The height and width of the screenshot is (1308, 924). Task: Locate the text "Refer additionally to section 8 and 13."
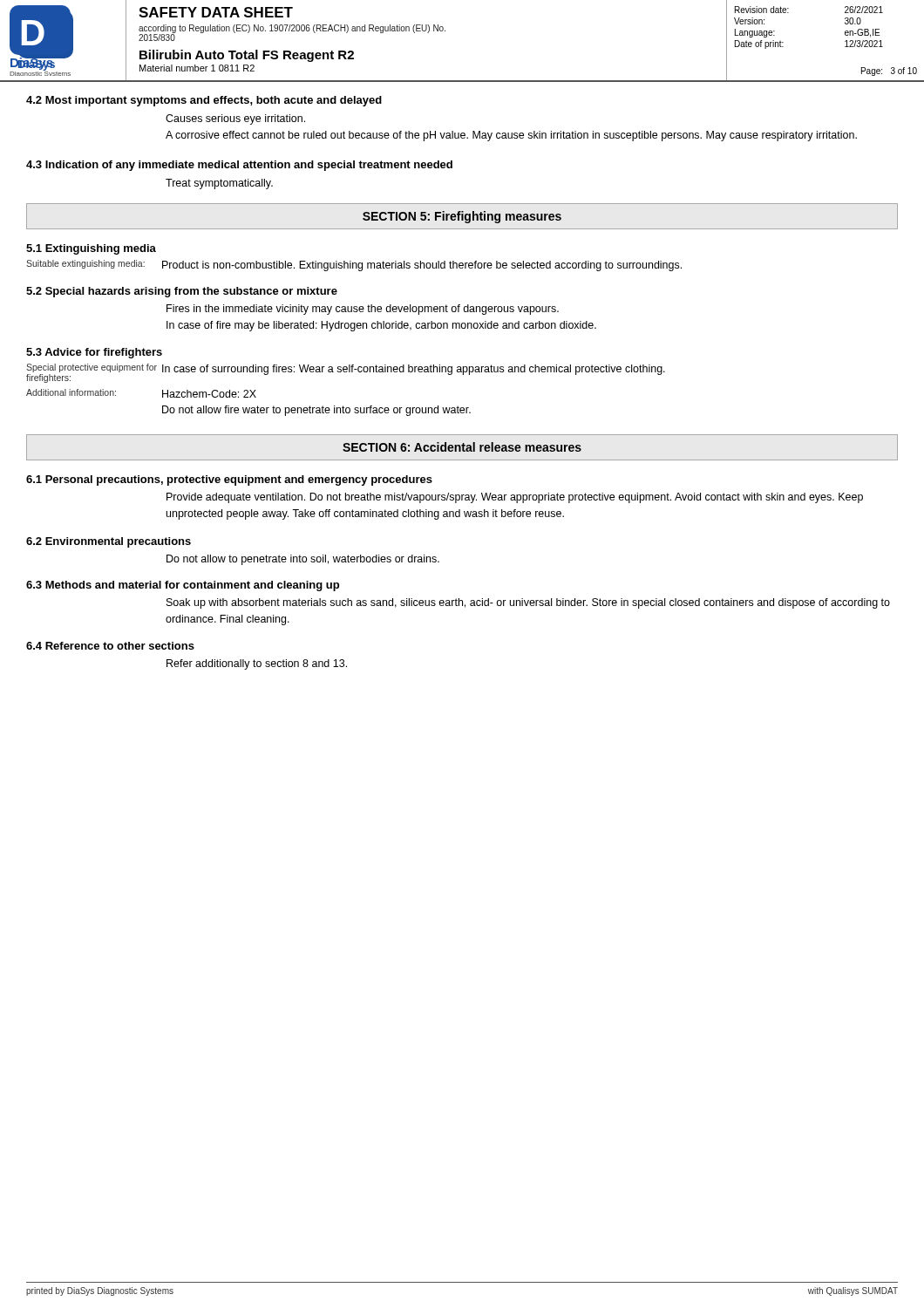(257, 663)
